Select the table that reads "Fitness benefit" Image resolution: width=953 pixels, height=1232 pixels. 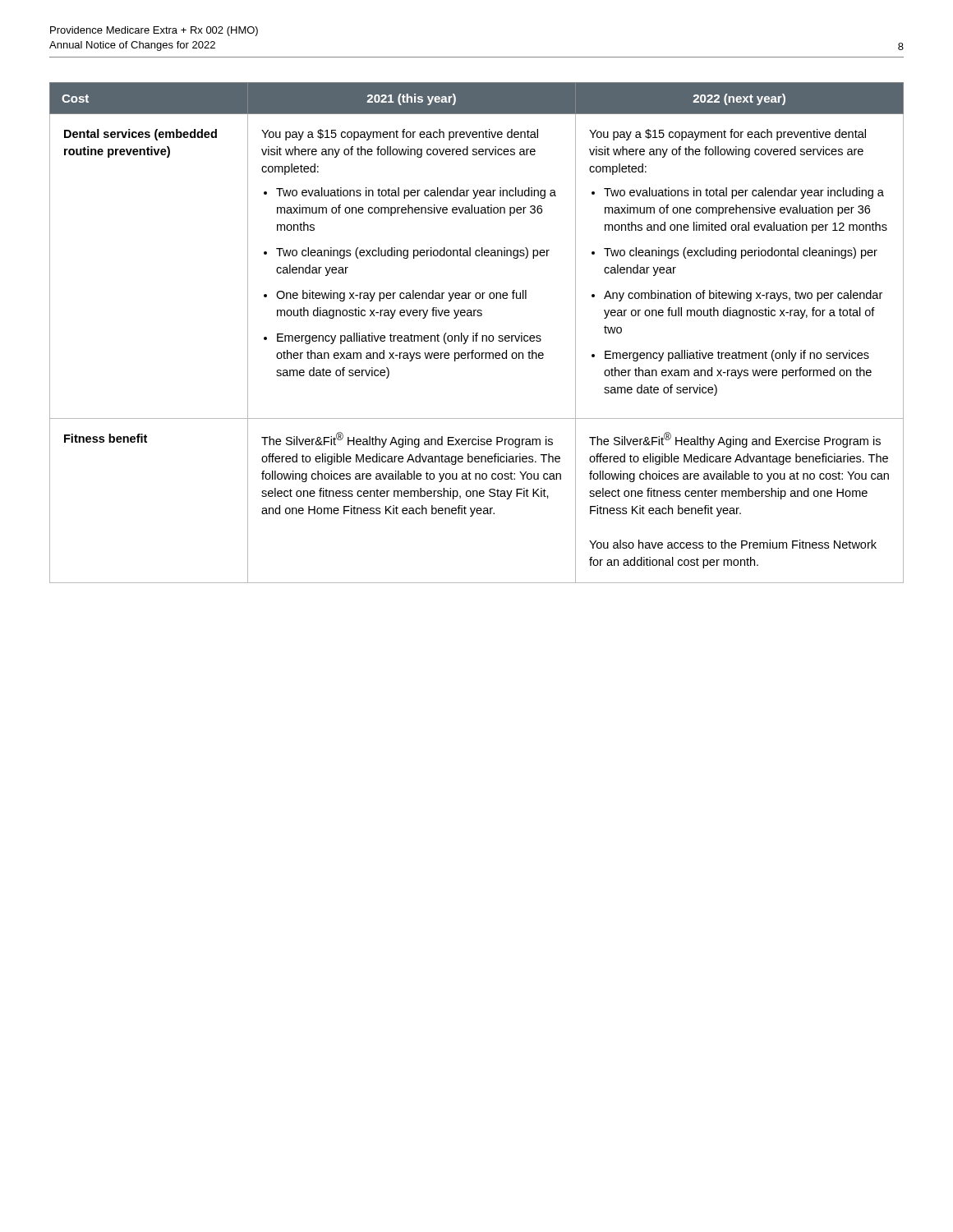[476, 333]
